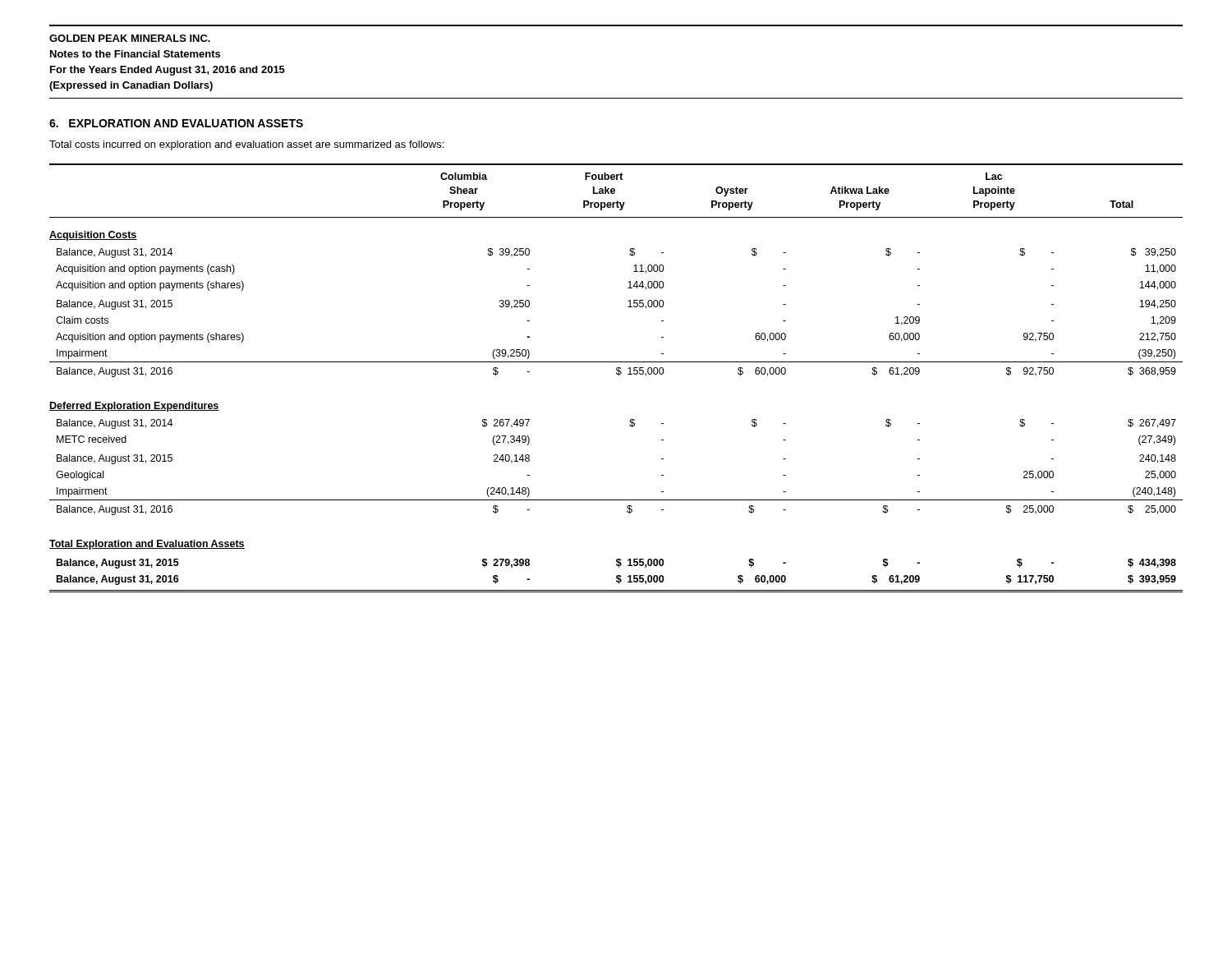This screenshot has height=953, width=1232.
Task: Locate the table with the text "$ -"
Action: (616, 378)
